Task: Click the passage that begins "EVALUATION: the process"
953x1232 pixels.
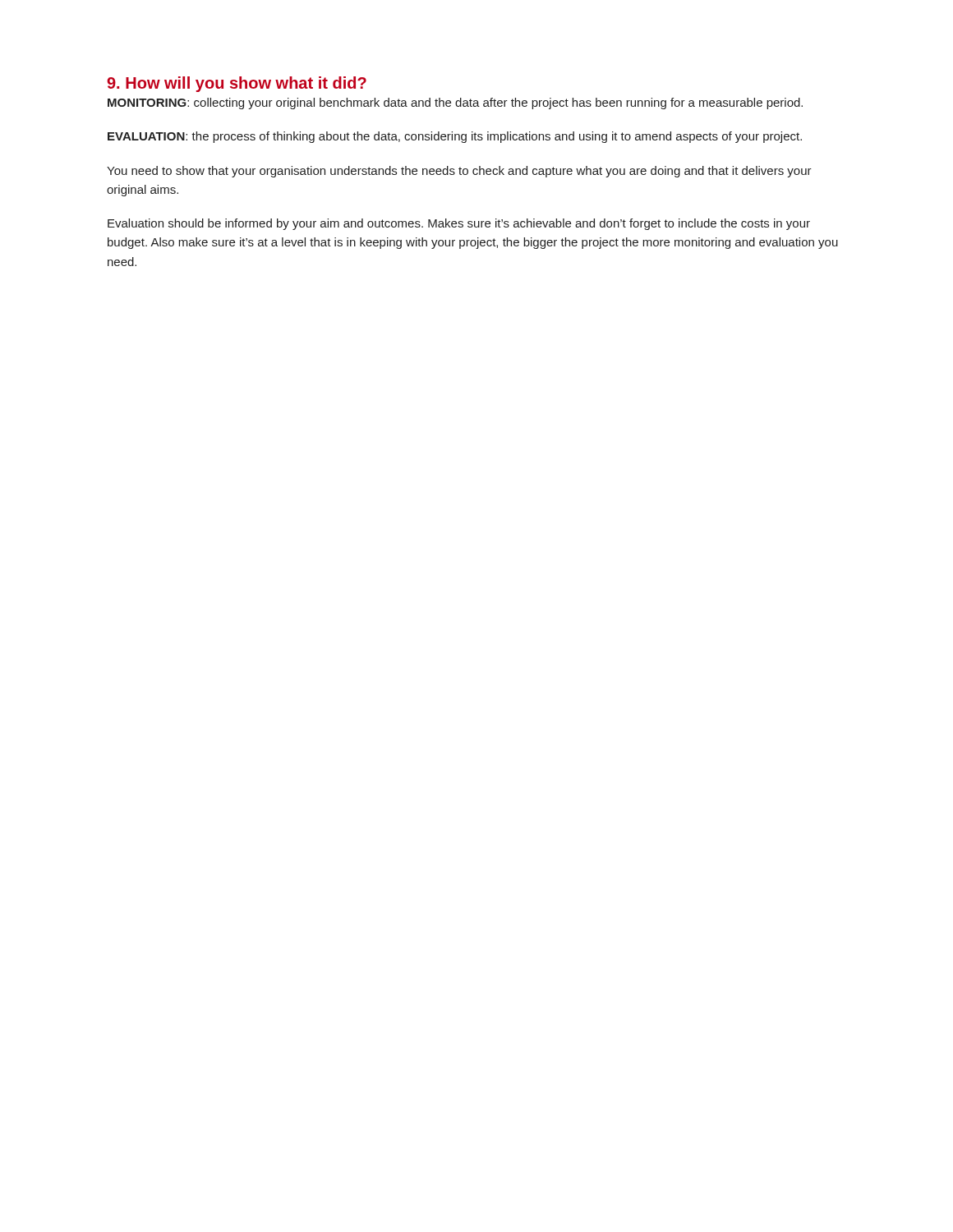Action: 455,136
